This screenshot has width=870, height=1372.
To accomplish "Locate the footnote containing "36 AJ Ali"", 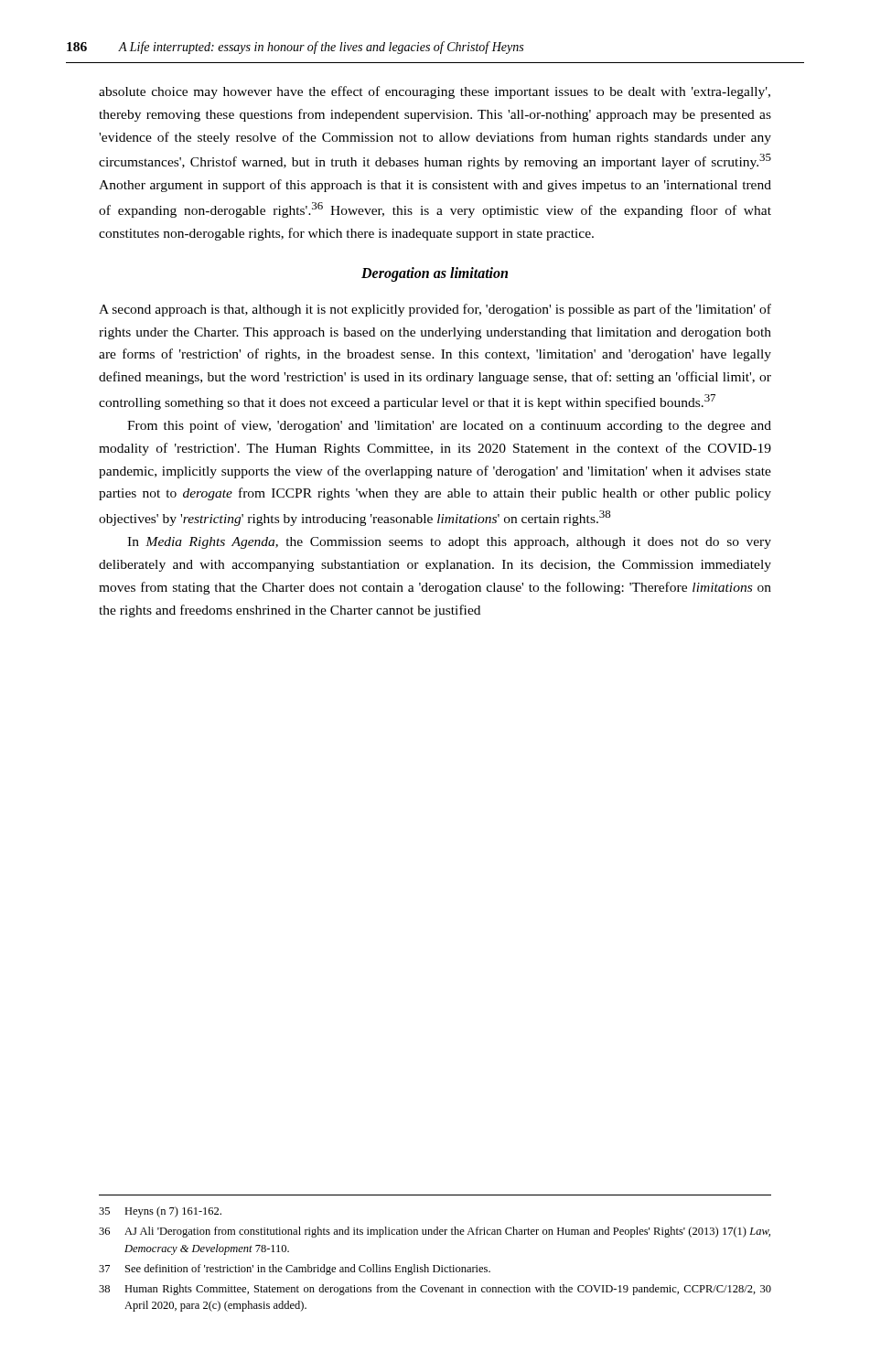I will (435, 1240).
